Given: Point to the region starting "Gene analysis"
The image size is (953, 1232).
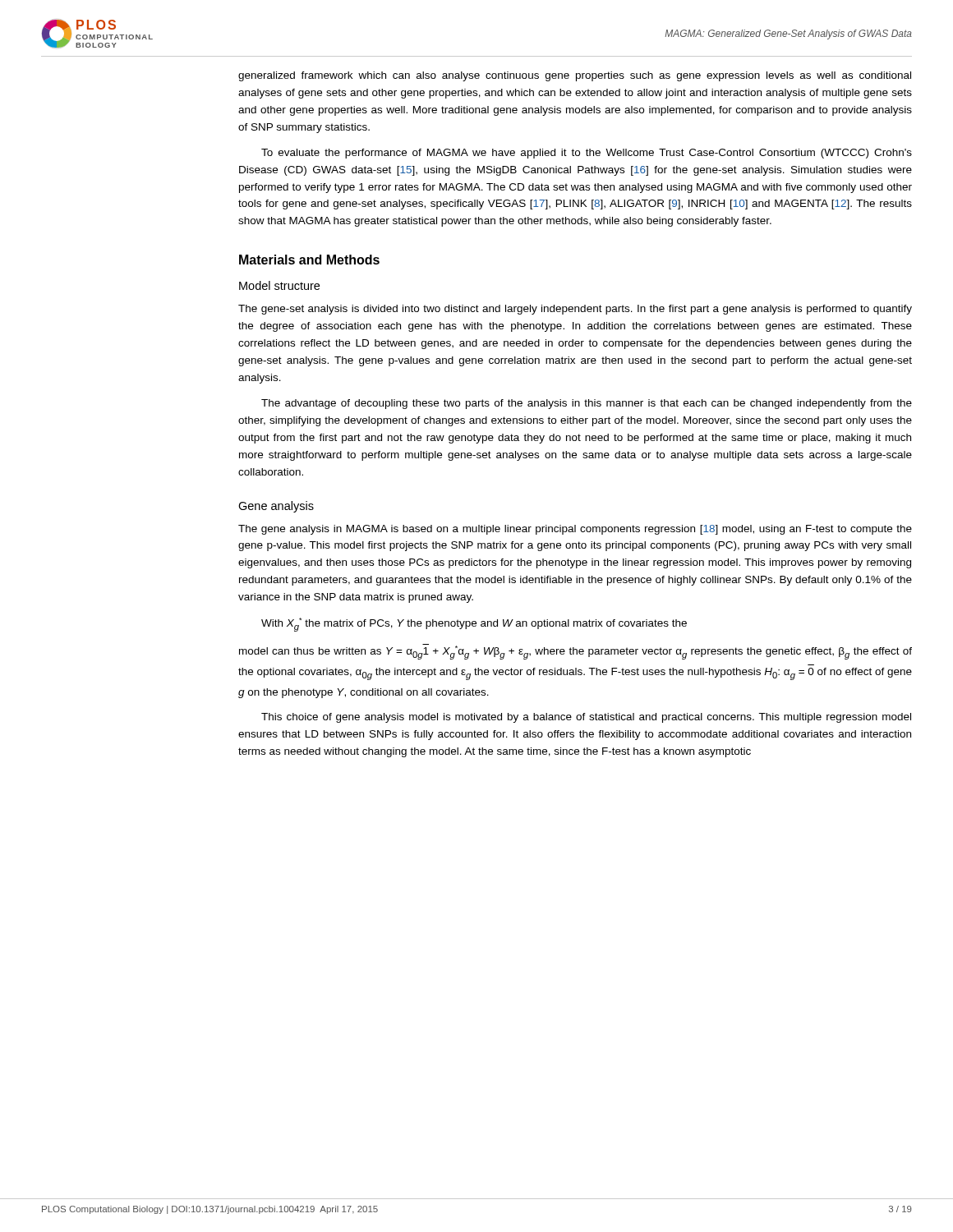Looking at the screenshot, I should coord(276,507).
